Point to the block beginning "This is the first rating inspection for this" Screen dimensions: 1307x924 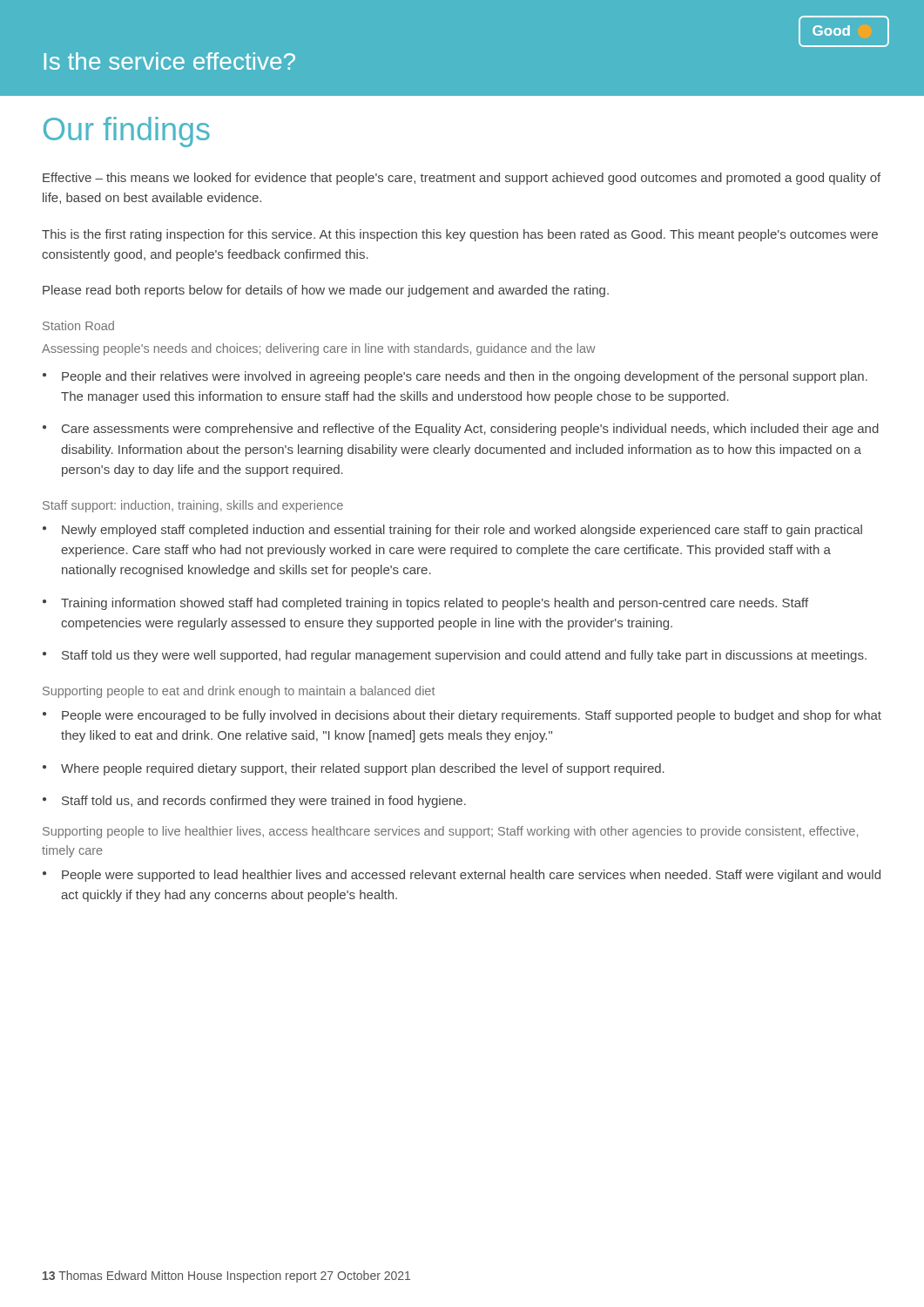(x=460, y=244)
